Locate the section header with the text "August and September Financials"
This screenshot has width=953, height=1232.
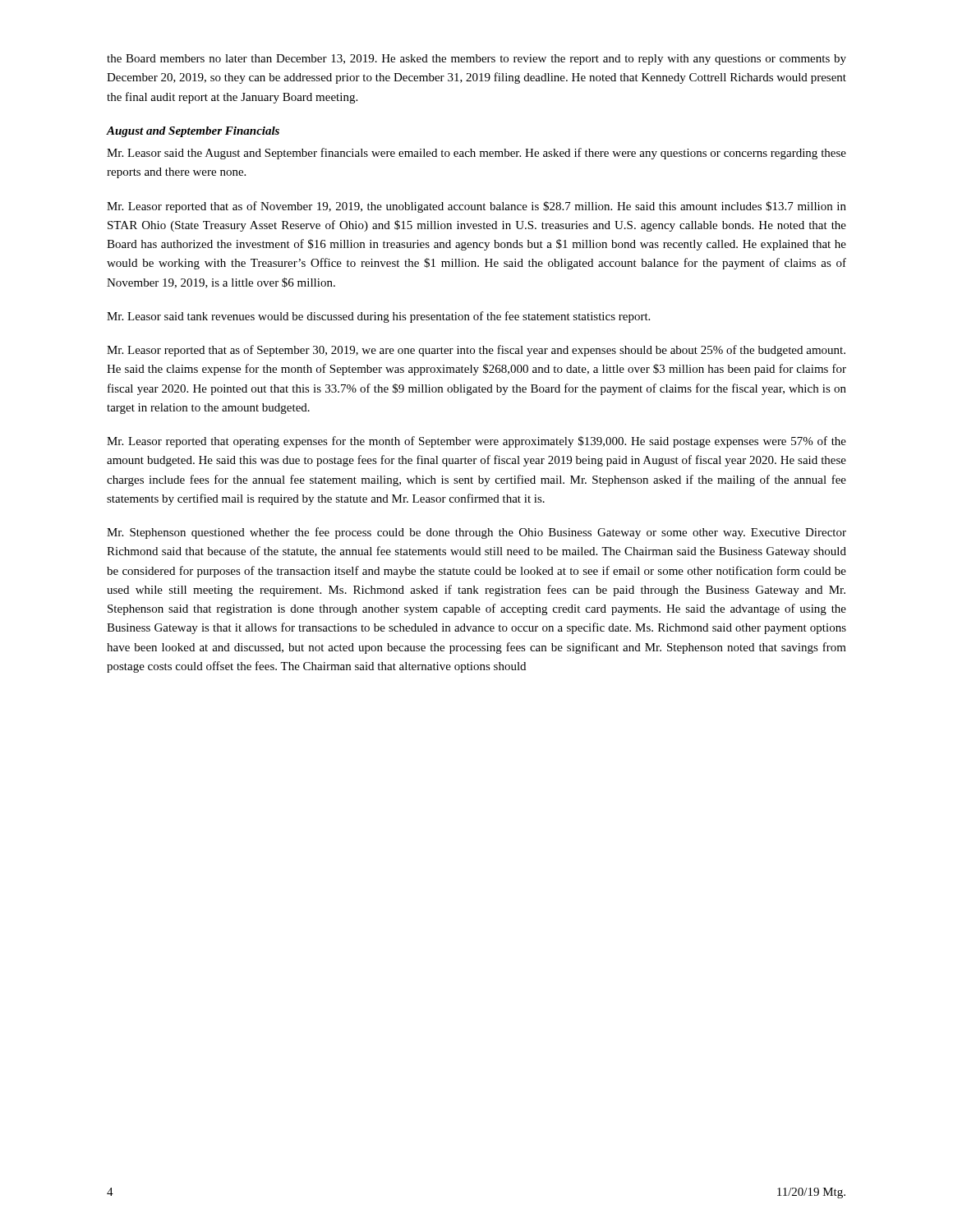point(193,130)
